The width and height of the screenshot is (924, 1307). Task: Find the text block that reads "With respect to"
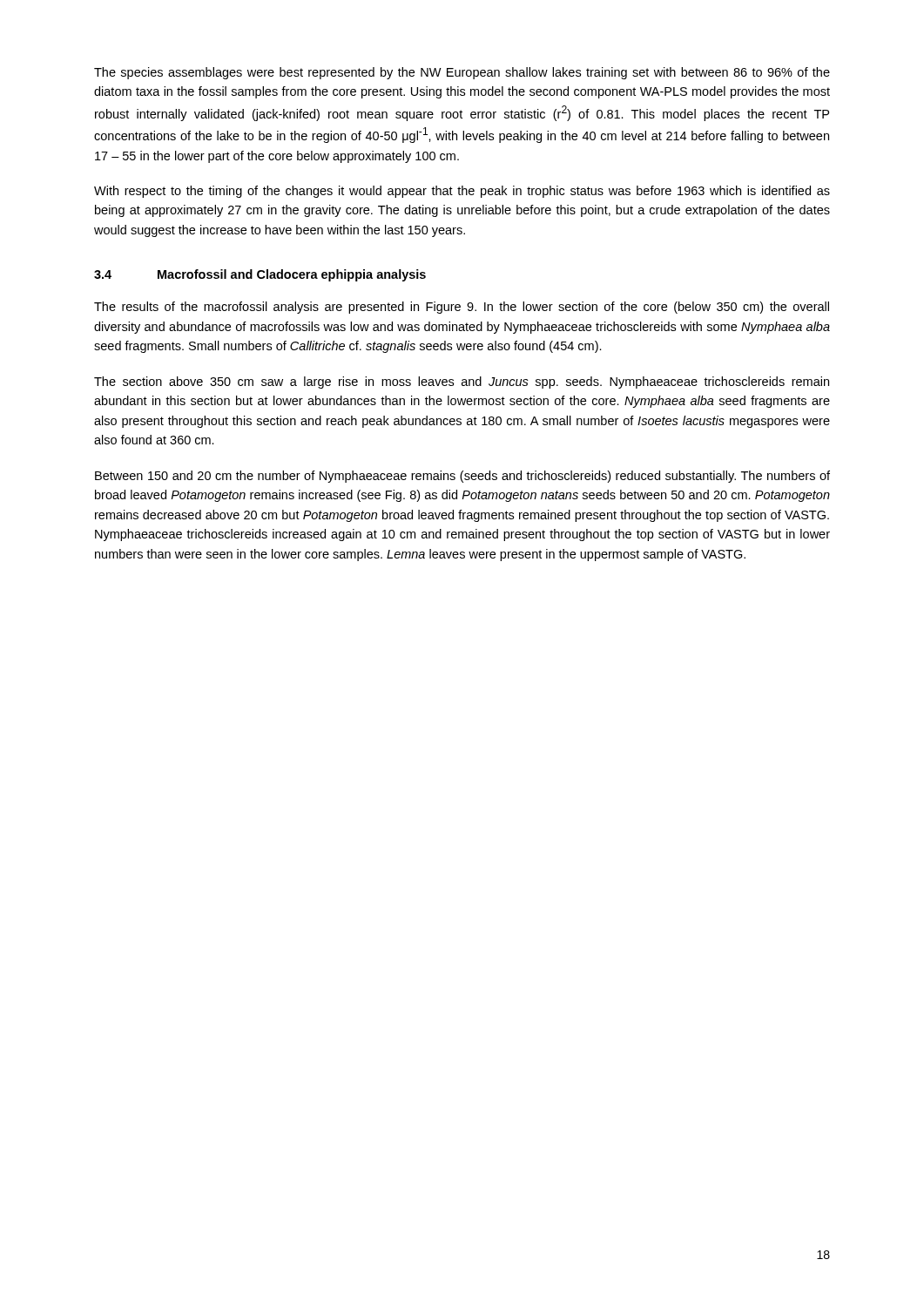tap(462, 210)
